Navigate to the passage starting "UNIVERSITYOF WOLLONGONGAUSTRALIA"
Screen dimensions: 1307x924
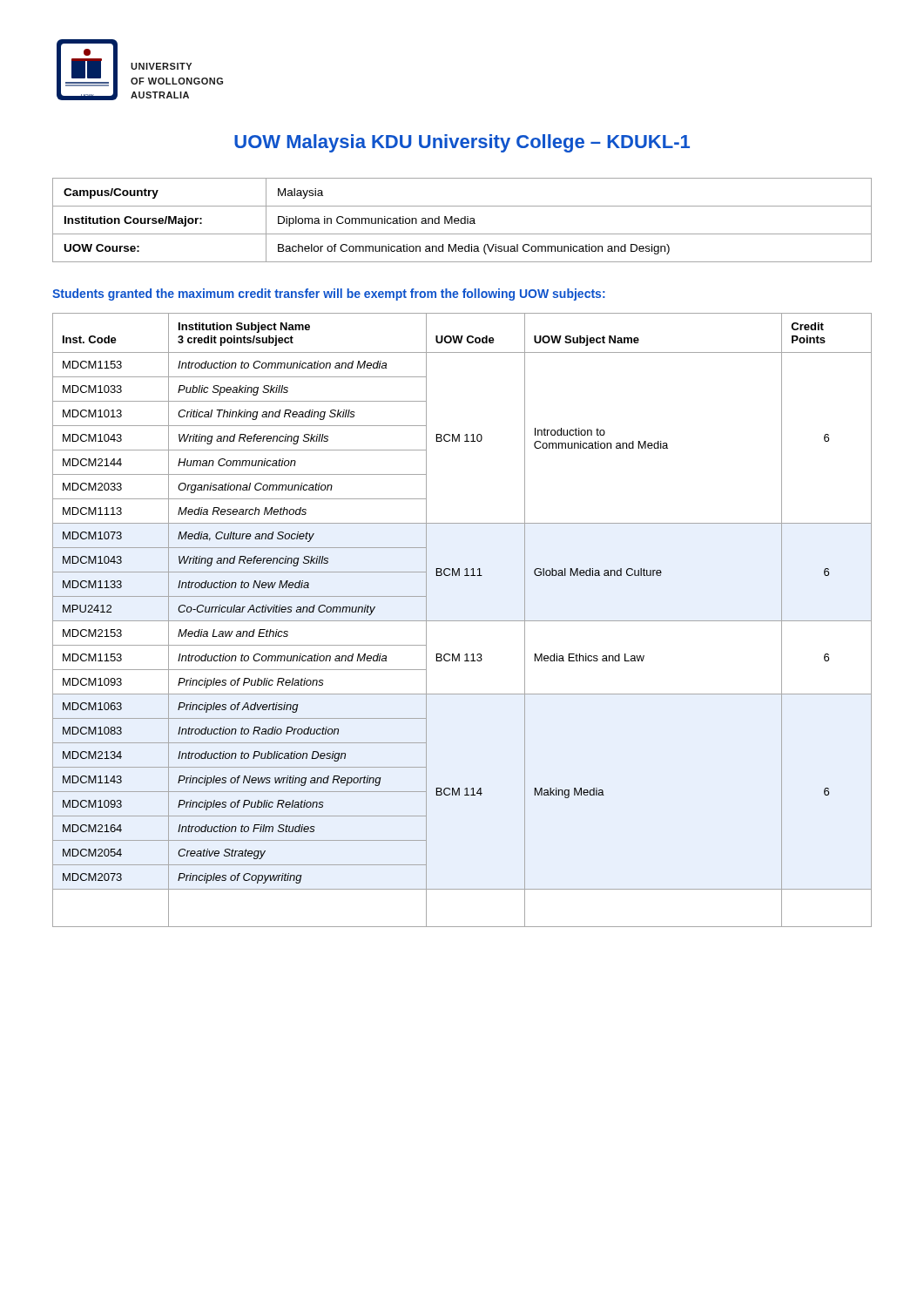[177, 81]
